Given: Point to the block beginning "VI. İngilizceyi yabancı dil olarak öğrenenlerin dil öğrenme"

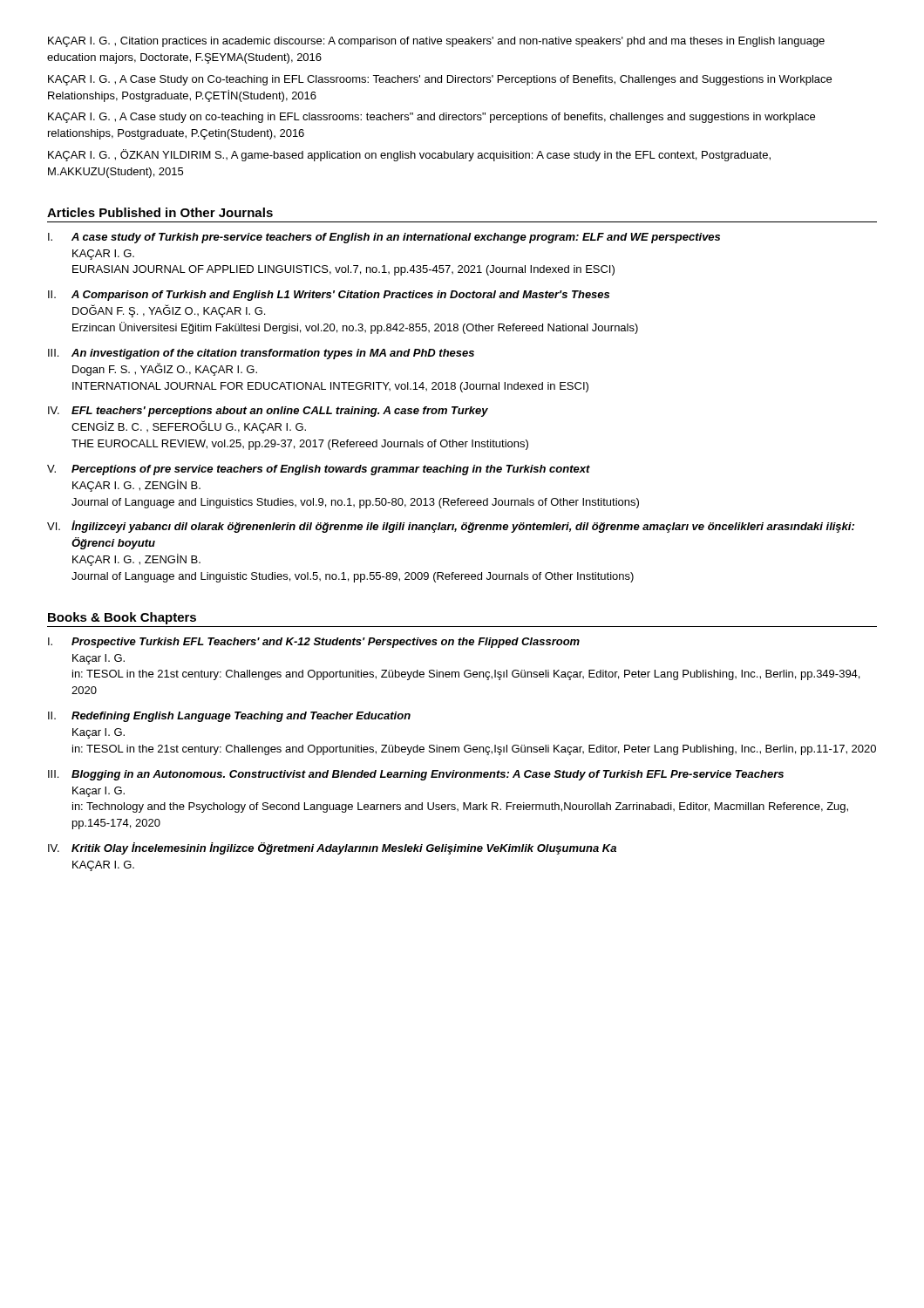Looking at the screenshot, I should pos(451,527).
